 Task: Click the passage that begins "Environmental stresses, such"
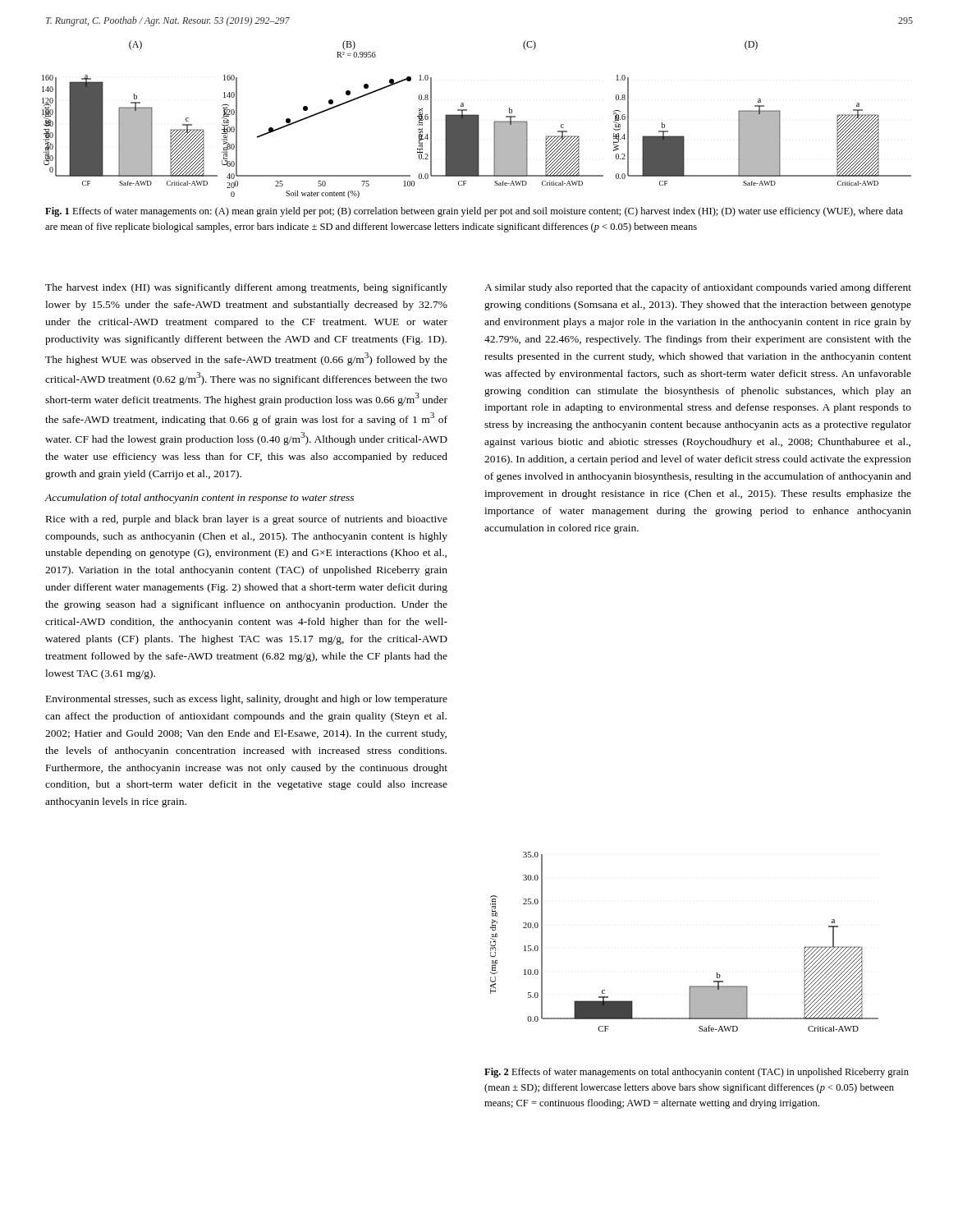(x=246, y=750)
